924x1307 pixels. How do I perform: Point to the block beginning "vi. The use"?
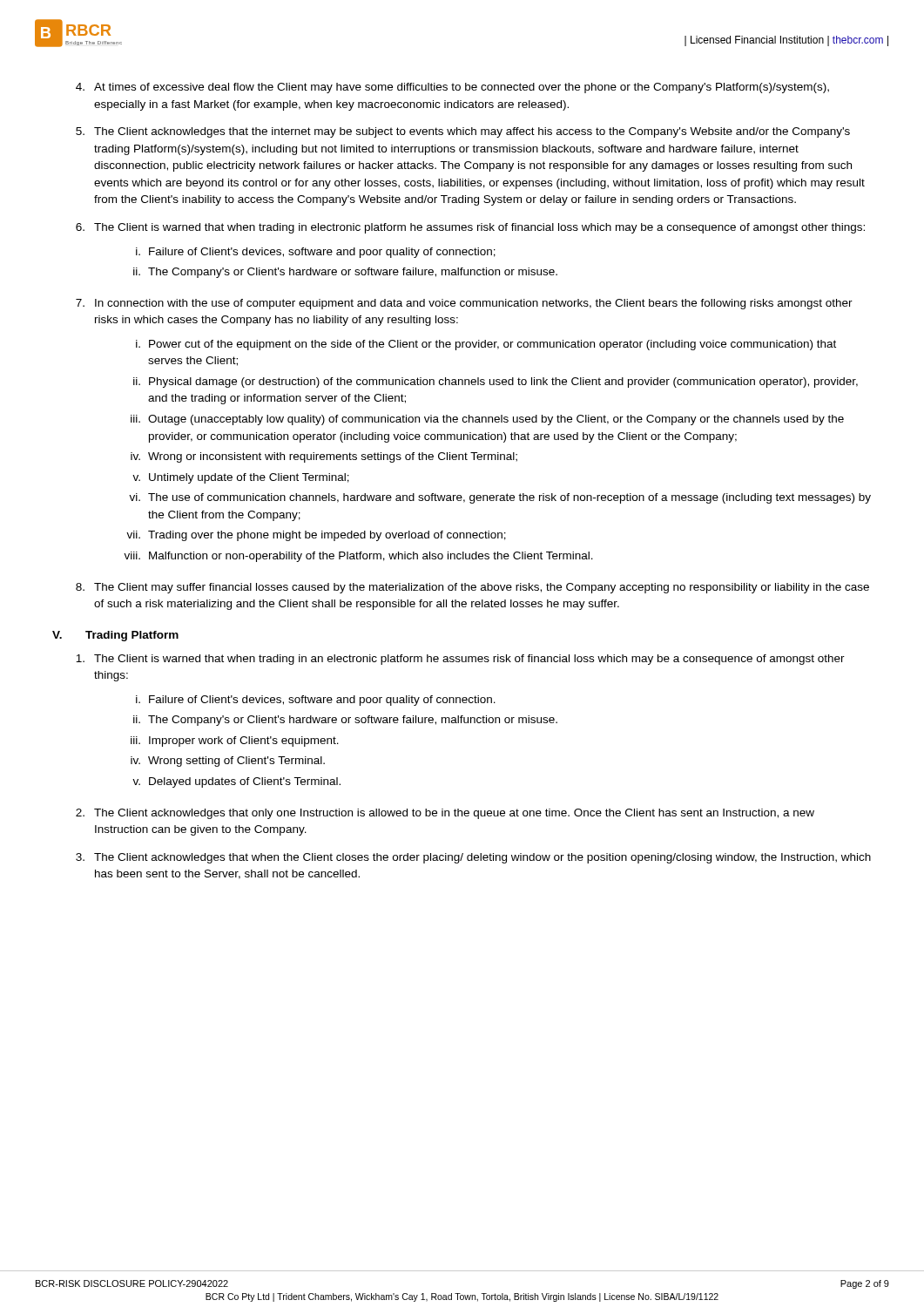[487, 506]
